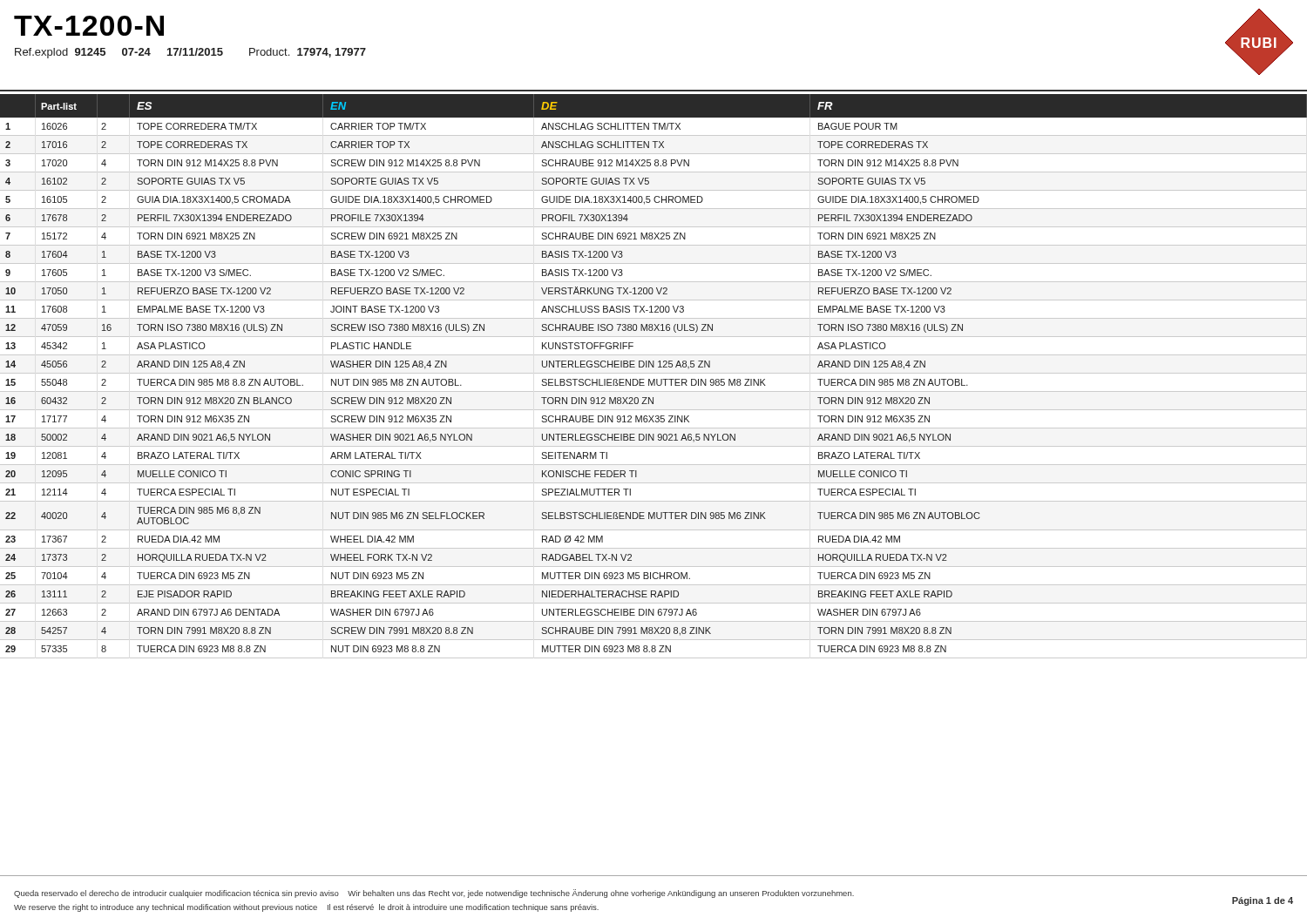Locate the logo
This screenshot has width=1307, height=924.
click(x=1259, y=42)
